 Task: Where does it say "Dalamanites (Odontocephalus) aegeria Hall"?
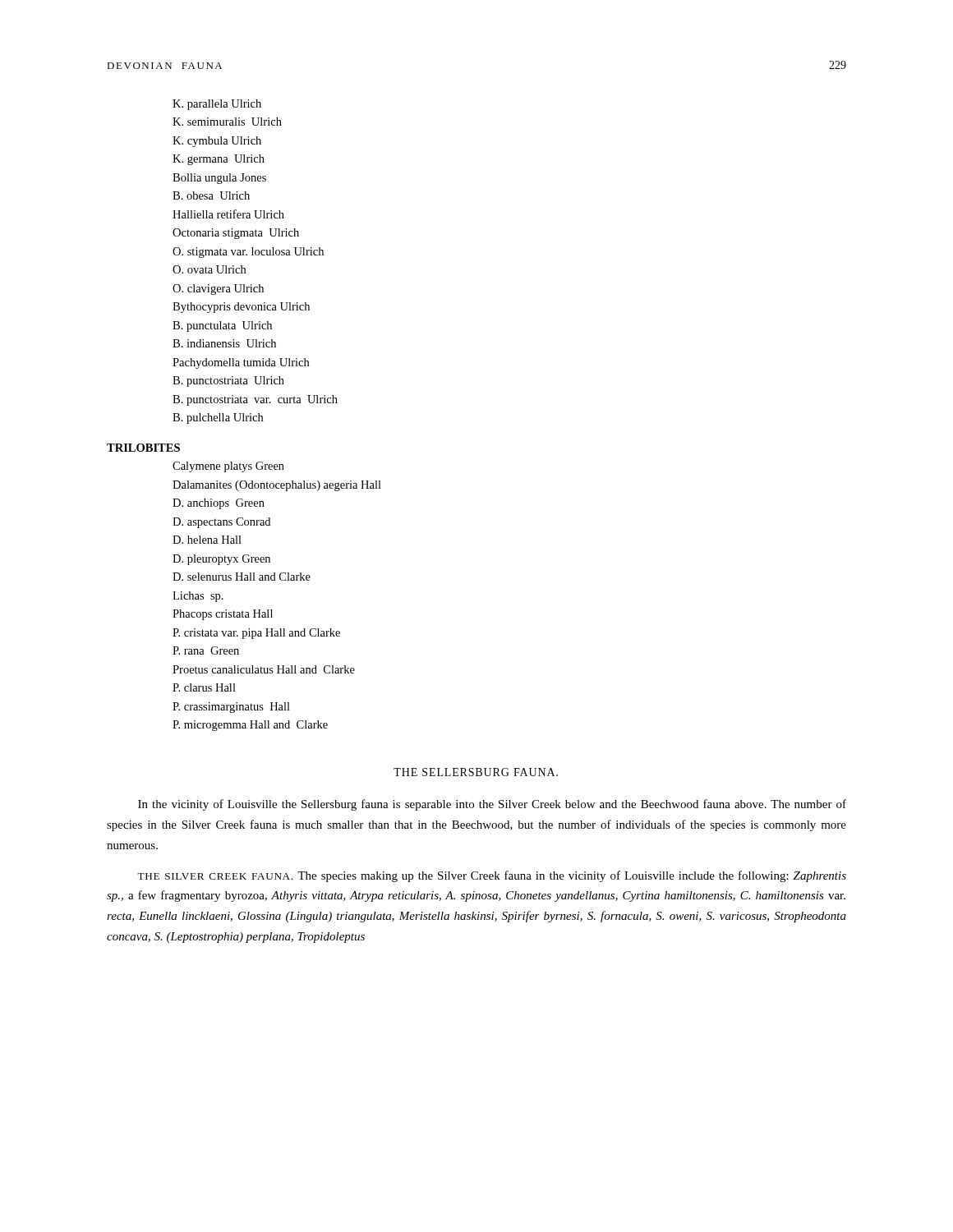tap(277, 484)
